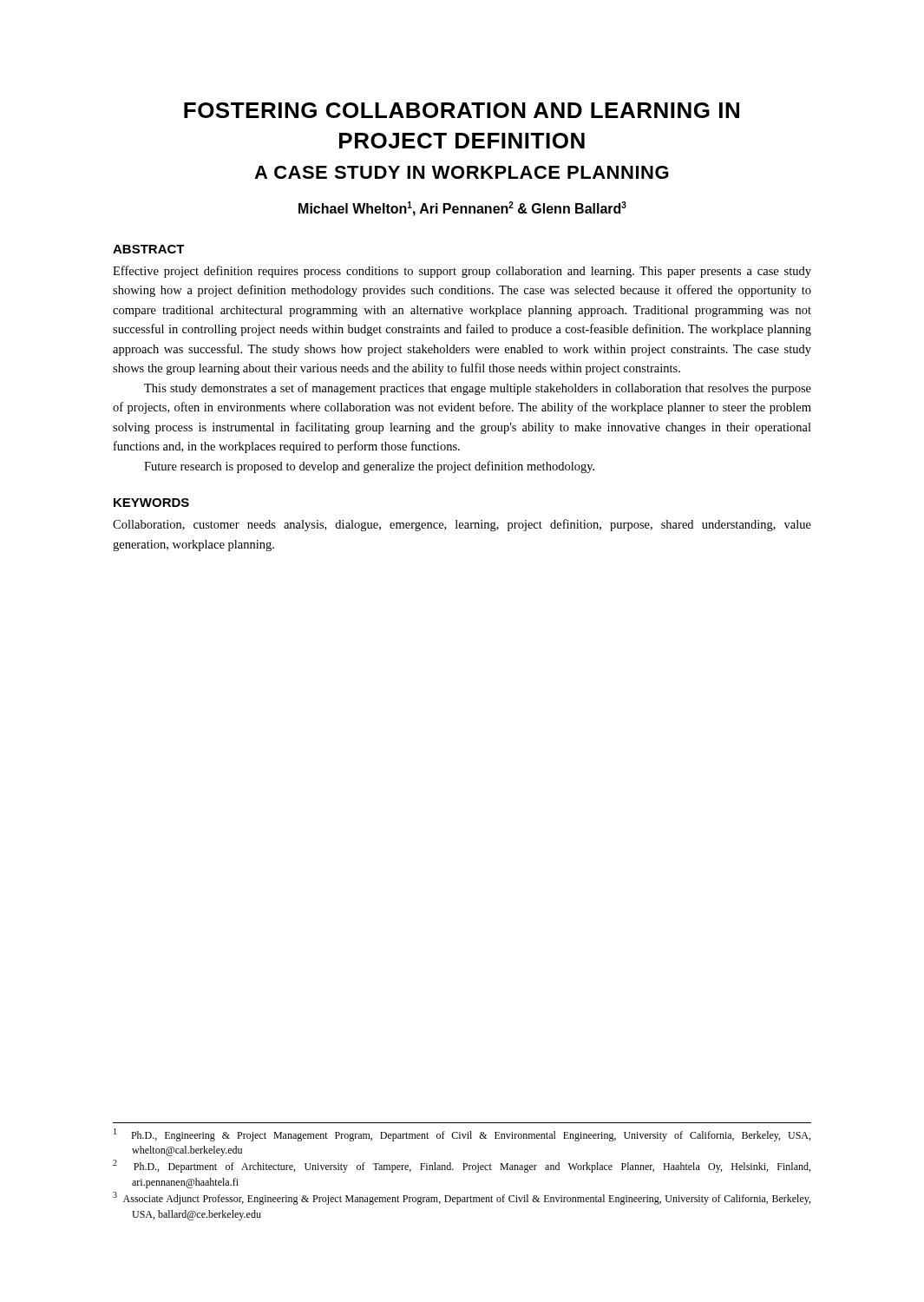The height and width of the screenshot is (1302, 924).
Task: Find the block on this page that starts "3 Associate Adjunct Professor, Engineering"
Action: [x=462, y=1206]
